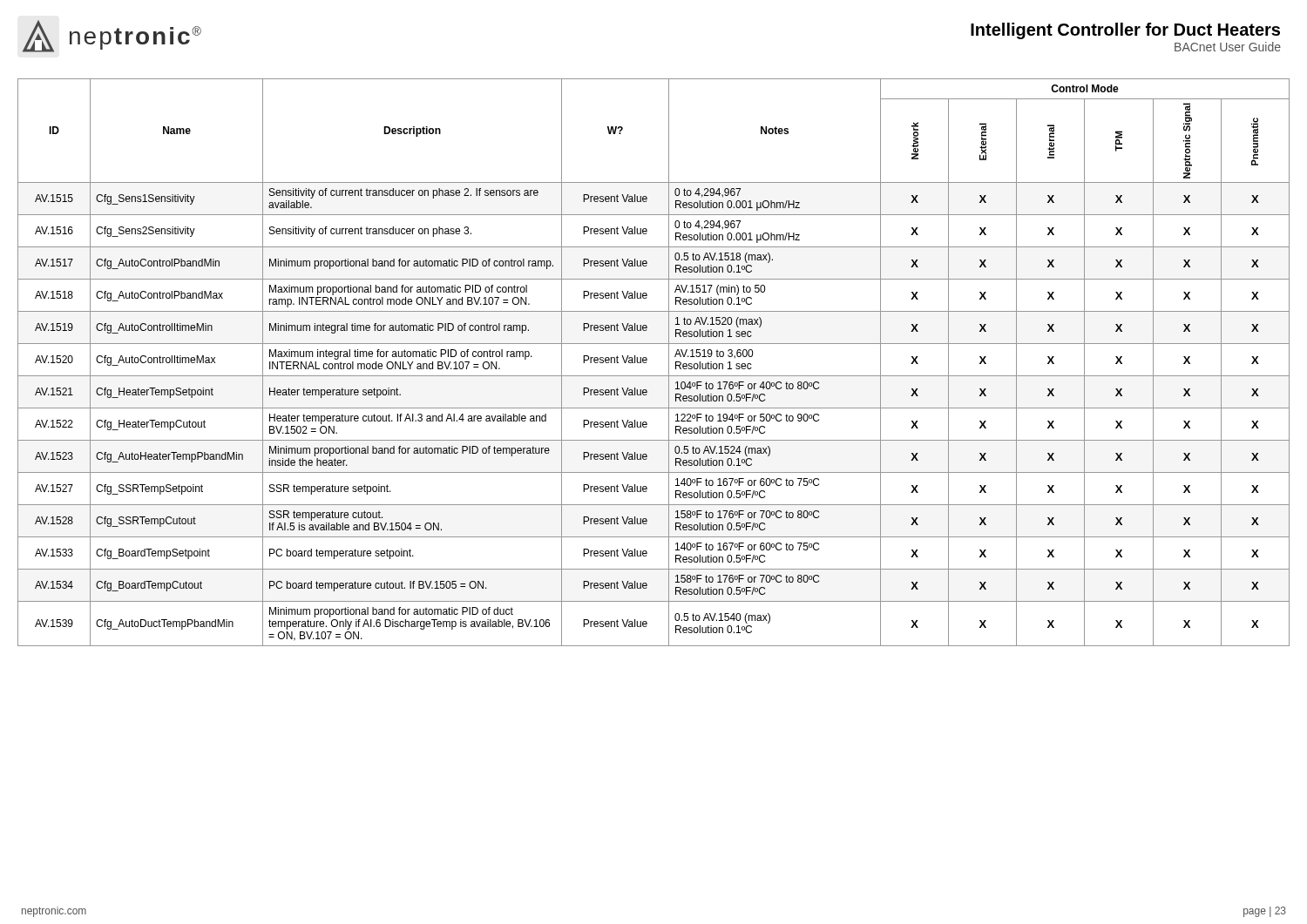The width and height of the screenshot is (1307, 924).
Task: Find "BACnet User Guide" on this page
Action: [x=1227, y=47]
